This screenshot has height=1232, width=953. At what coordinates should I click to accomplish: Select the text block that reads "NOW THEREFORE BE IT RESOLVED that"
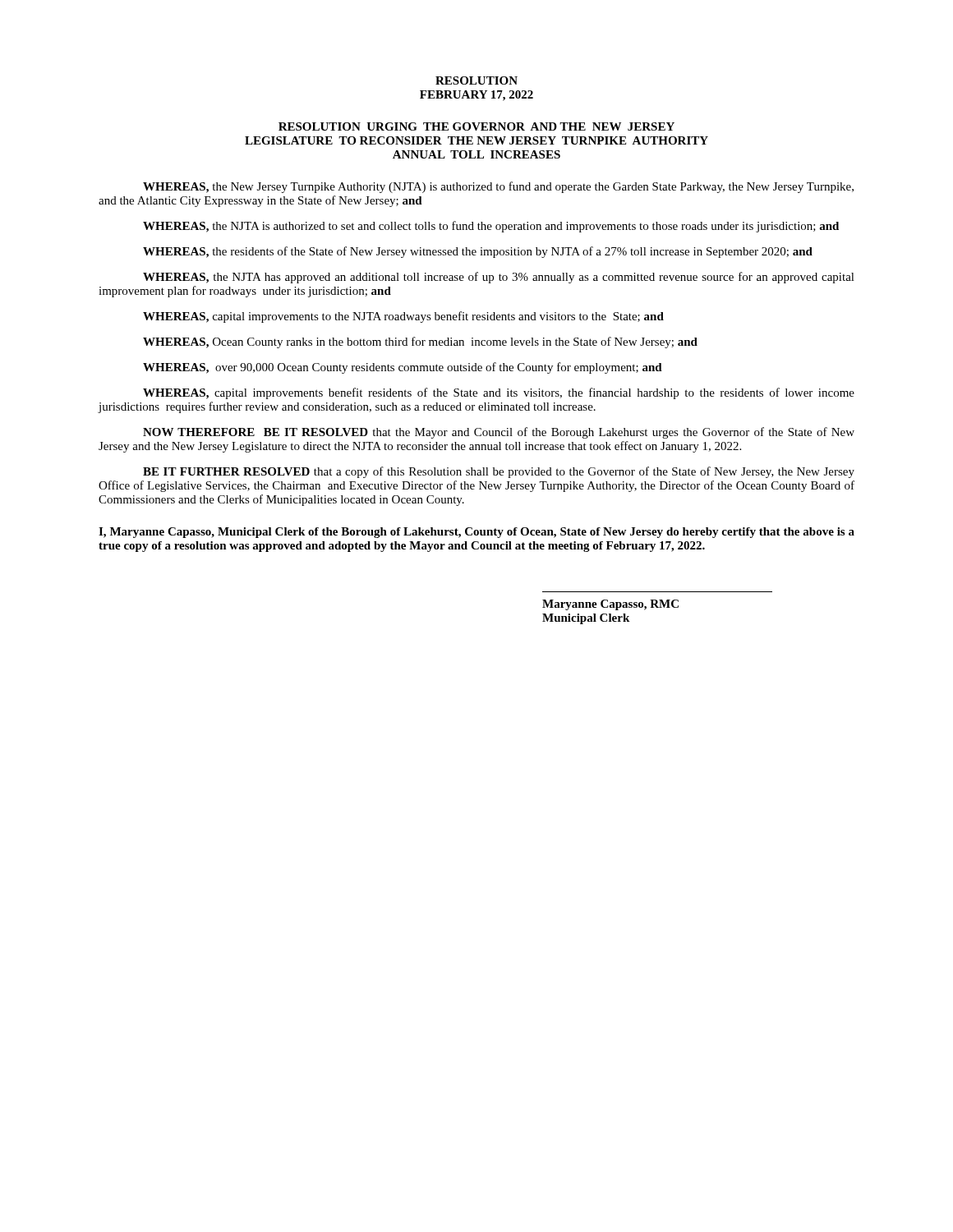pyautogui.click(x=476, y=439)
